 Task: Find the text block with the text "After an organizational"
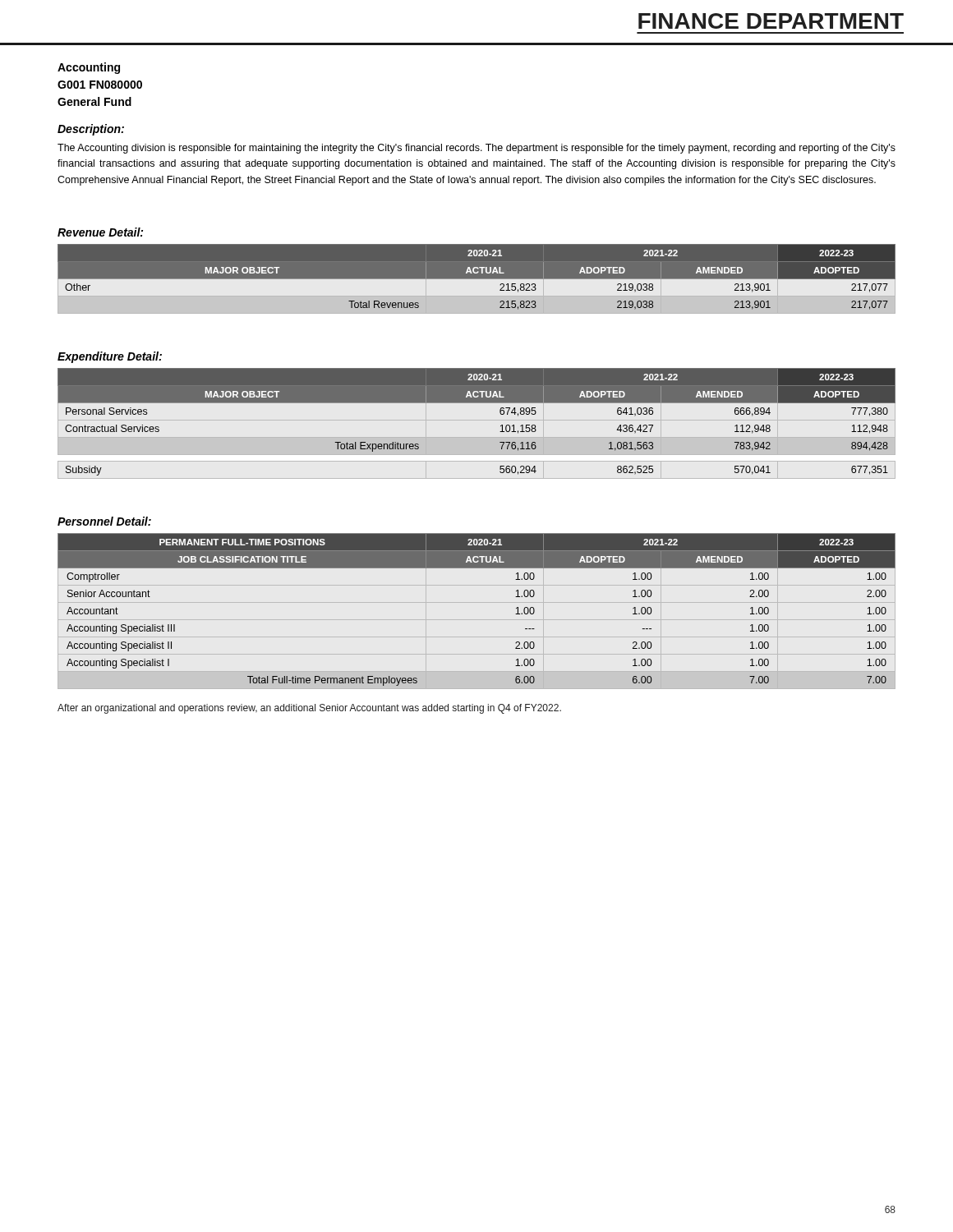[310, 708]
